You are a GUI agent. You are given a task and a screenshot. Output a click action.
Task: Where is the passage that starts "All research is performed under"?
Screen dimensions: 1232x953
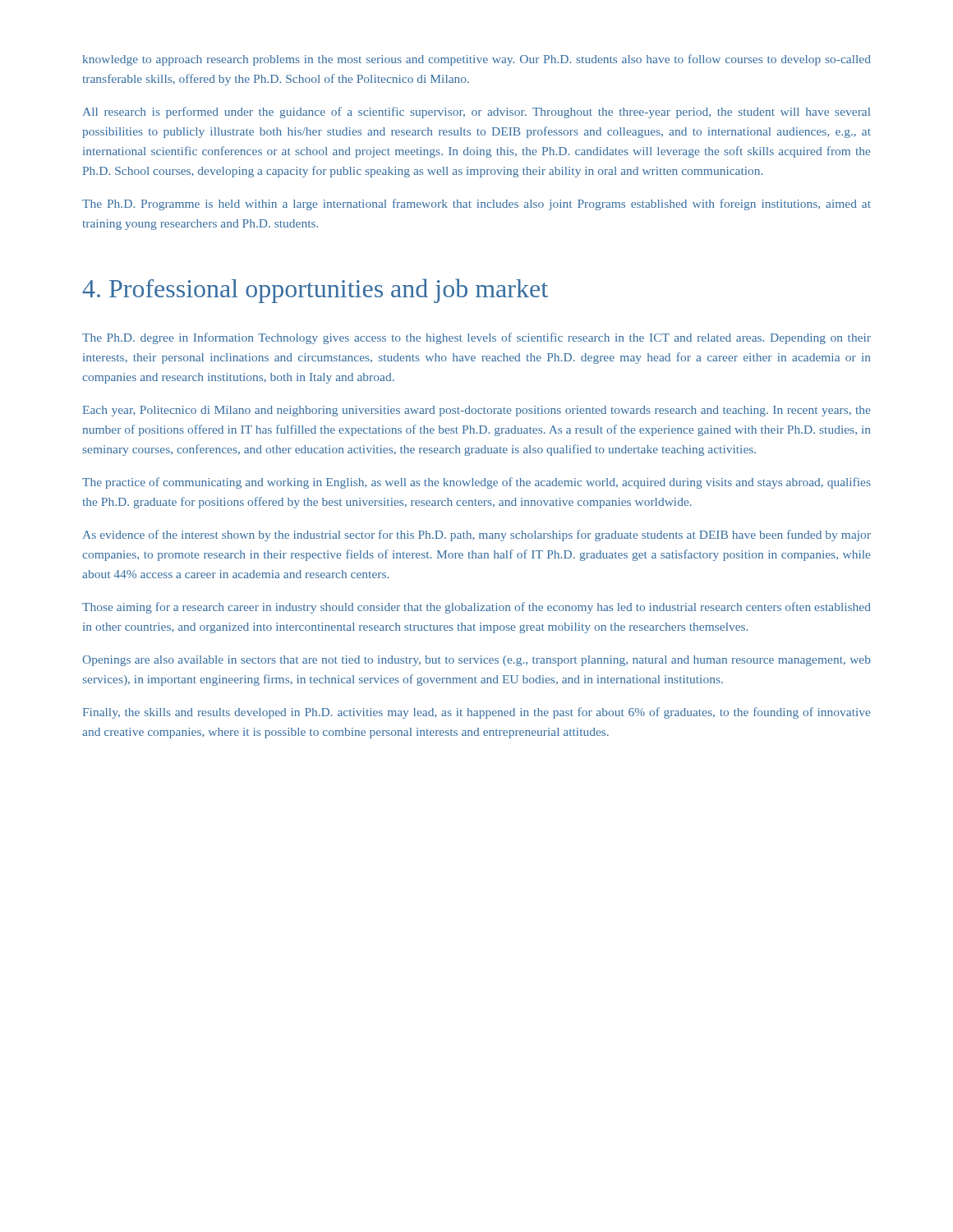pos(476,141)
